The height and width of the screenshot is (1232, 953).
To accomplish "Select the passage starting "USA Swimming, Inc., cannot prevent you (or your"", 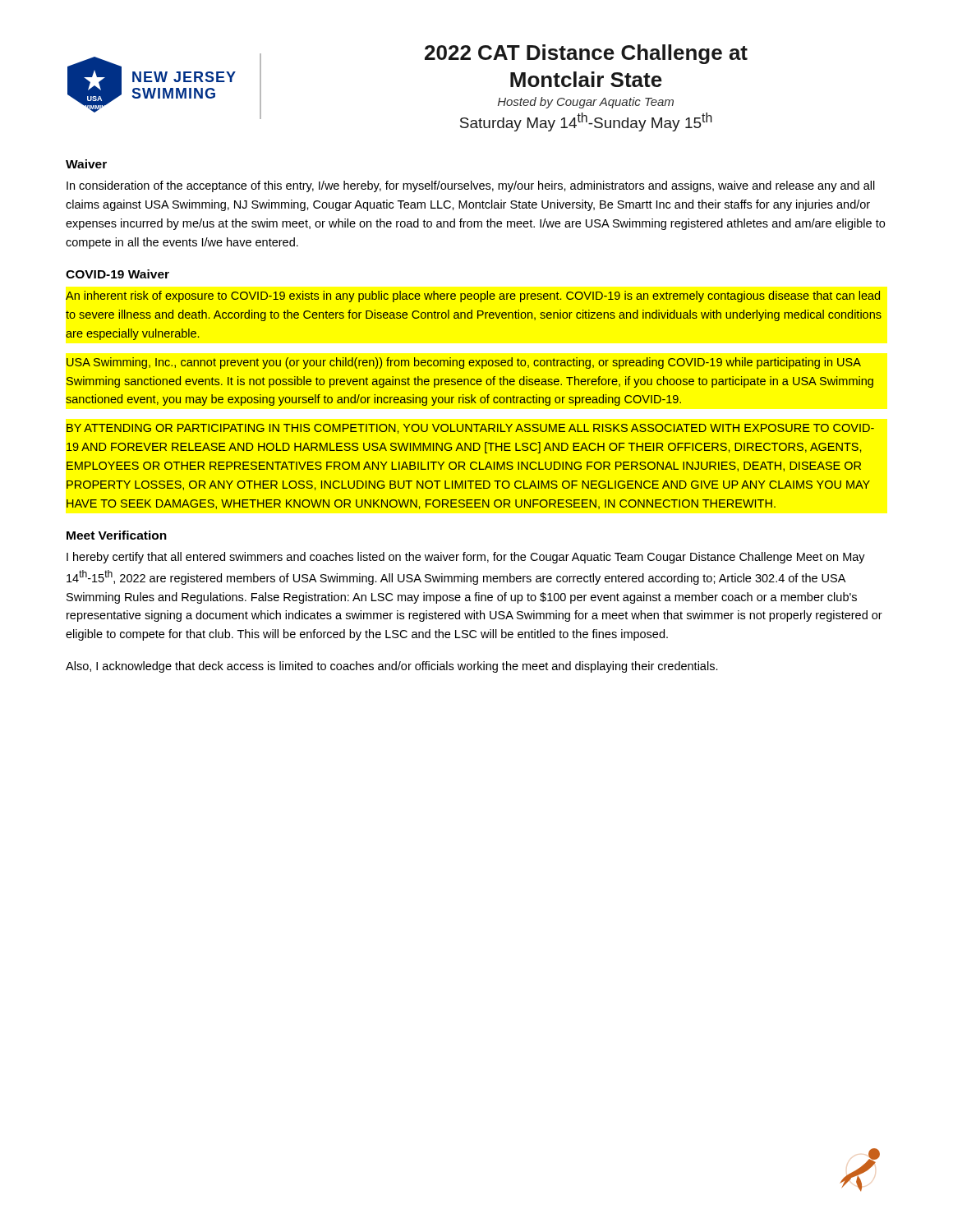I will [x=476, y=381].
